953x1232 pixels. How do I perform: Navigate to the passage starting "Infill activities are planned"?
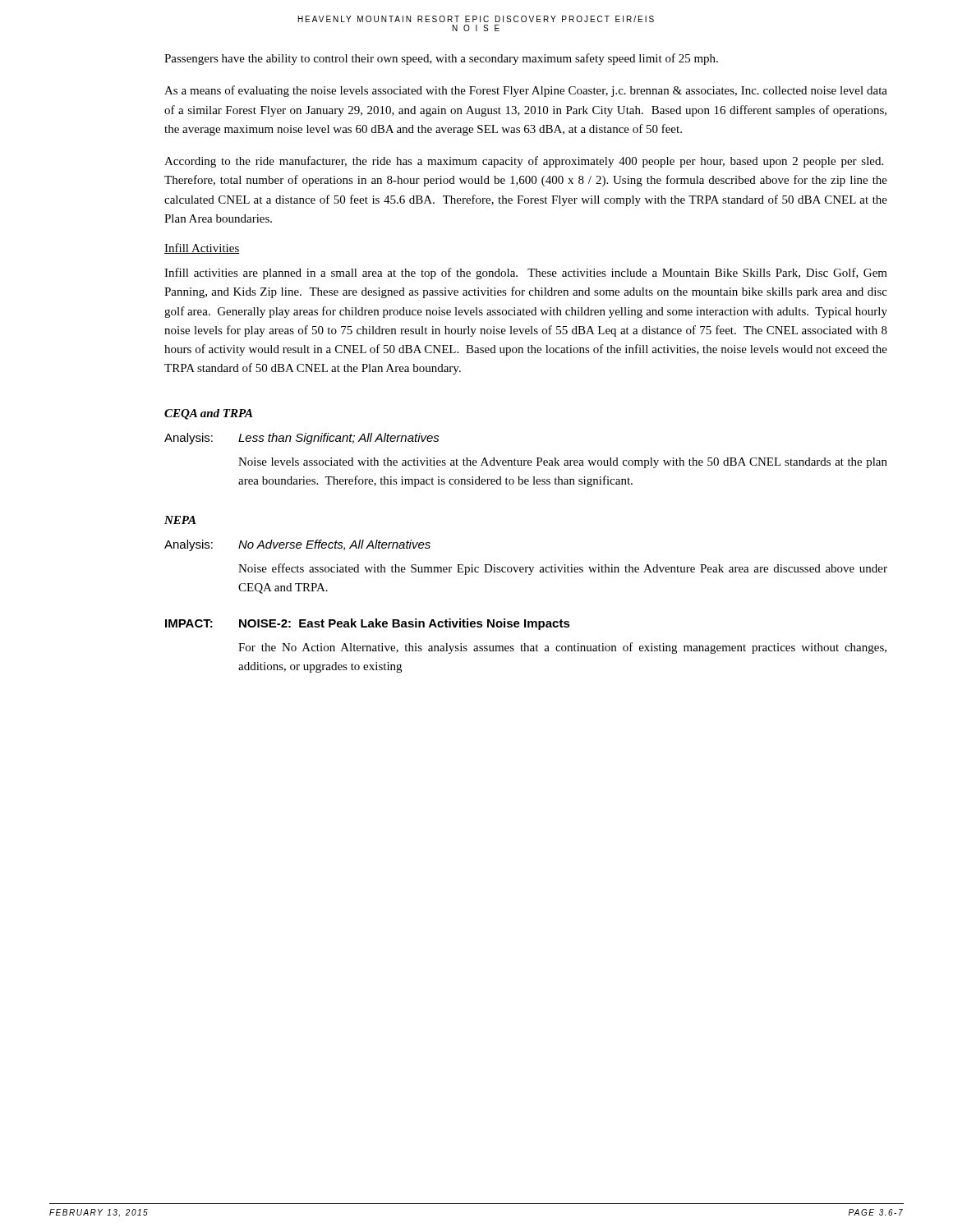tap(526, 320)
